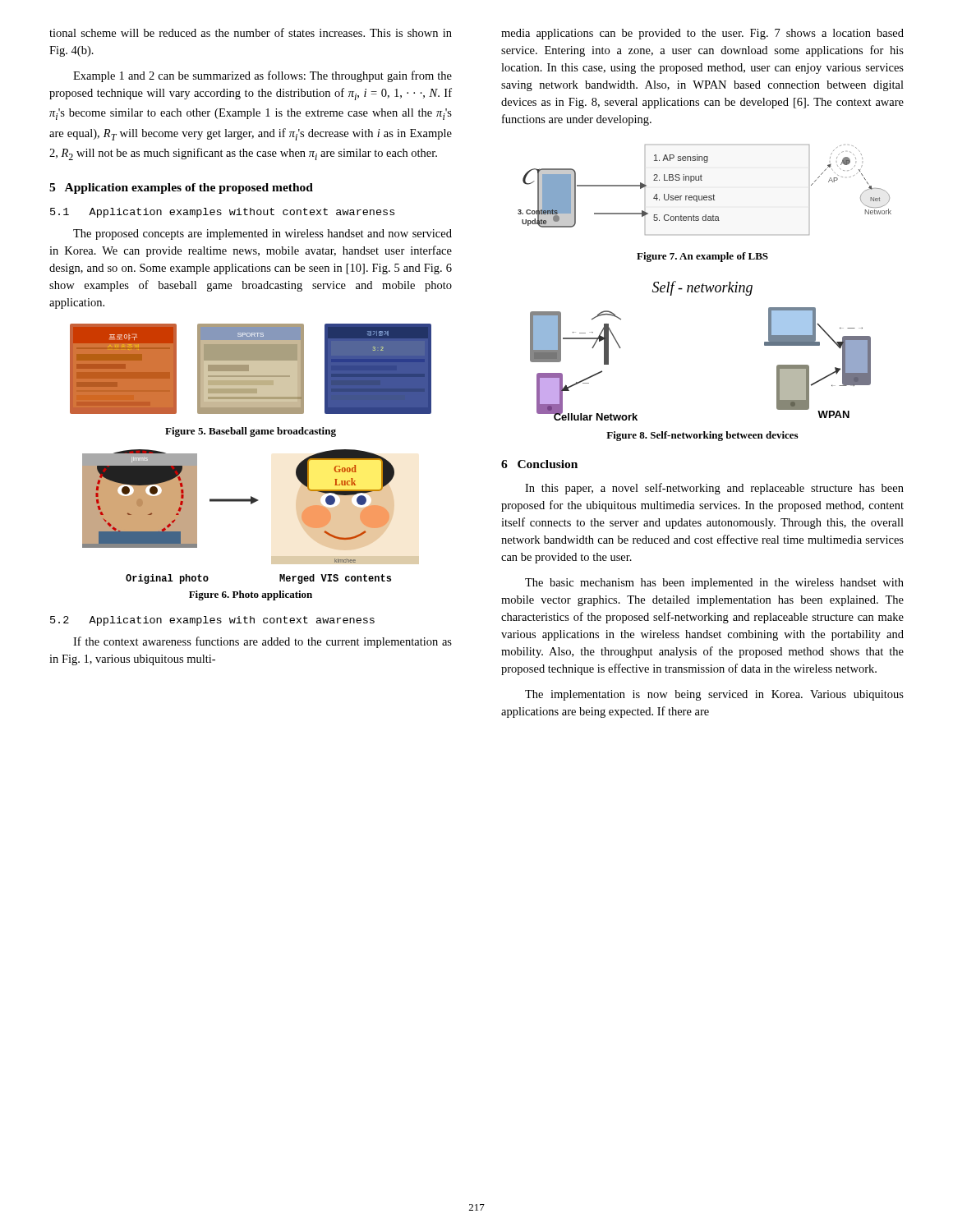Click the passage that begins "media applications can be provided"

(x=702, y=76)
